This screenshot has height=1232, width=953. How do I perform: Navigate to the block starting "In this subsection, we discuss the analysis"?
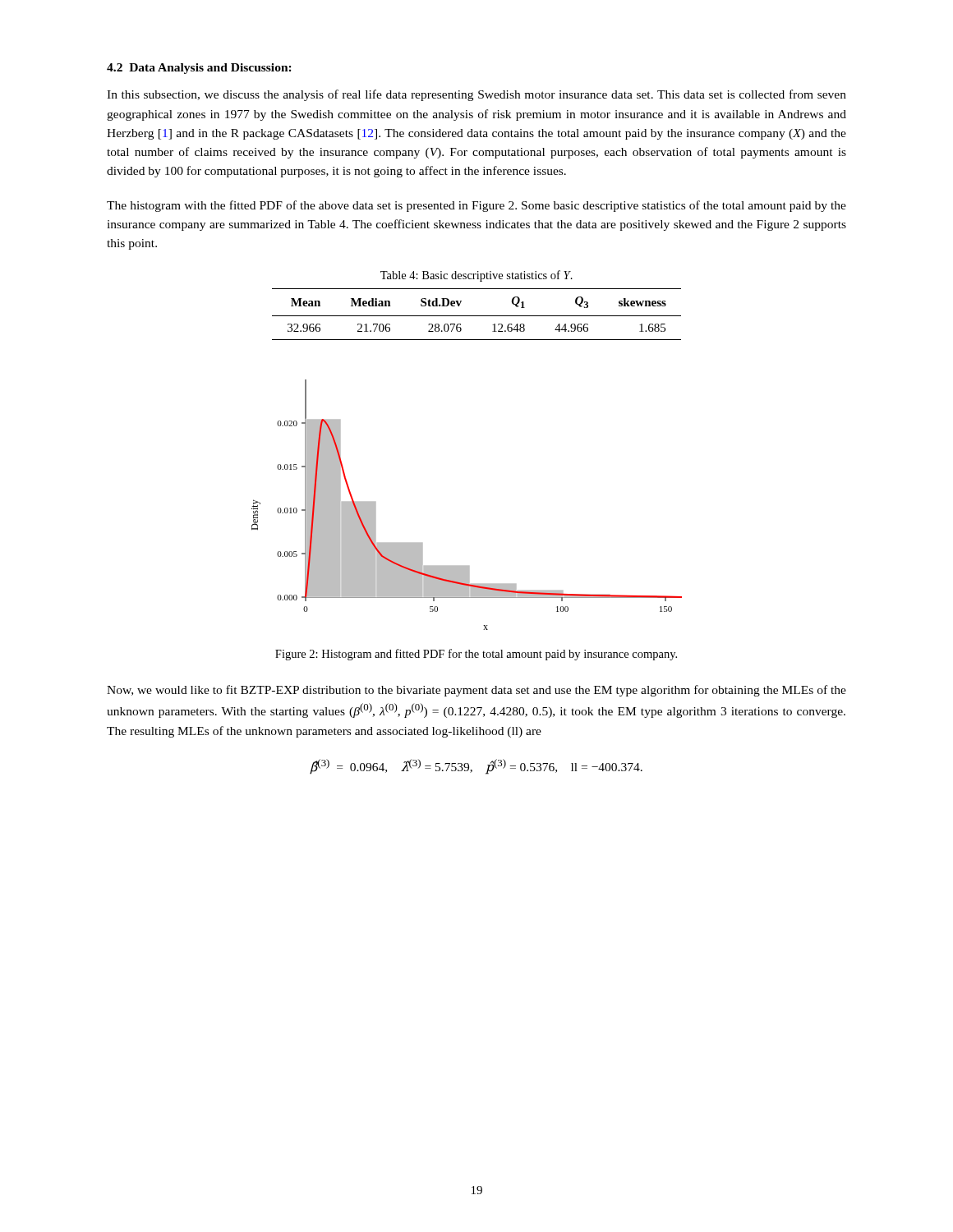(476, 132)
